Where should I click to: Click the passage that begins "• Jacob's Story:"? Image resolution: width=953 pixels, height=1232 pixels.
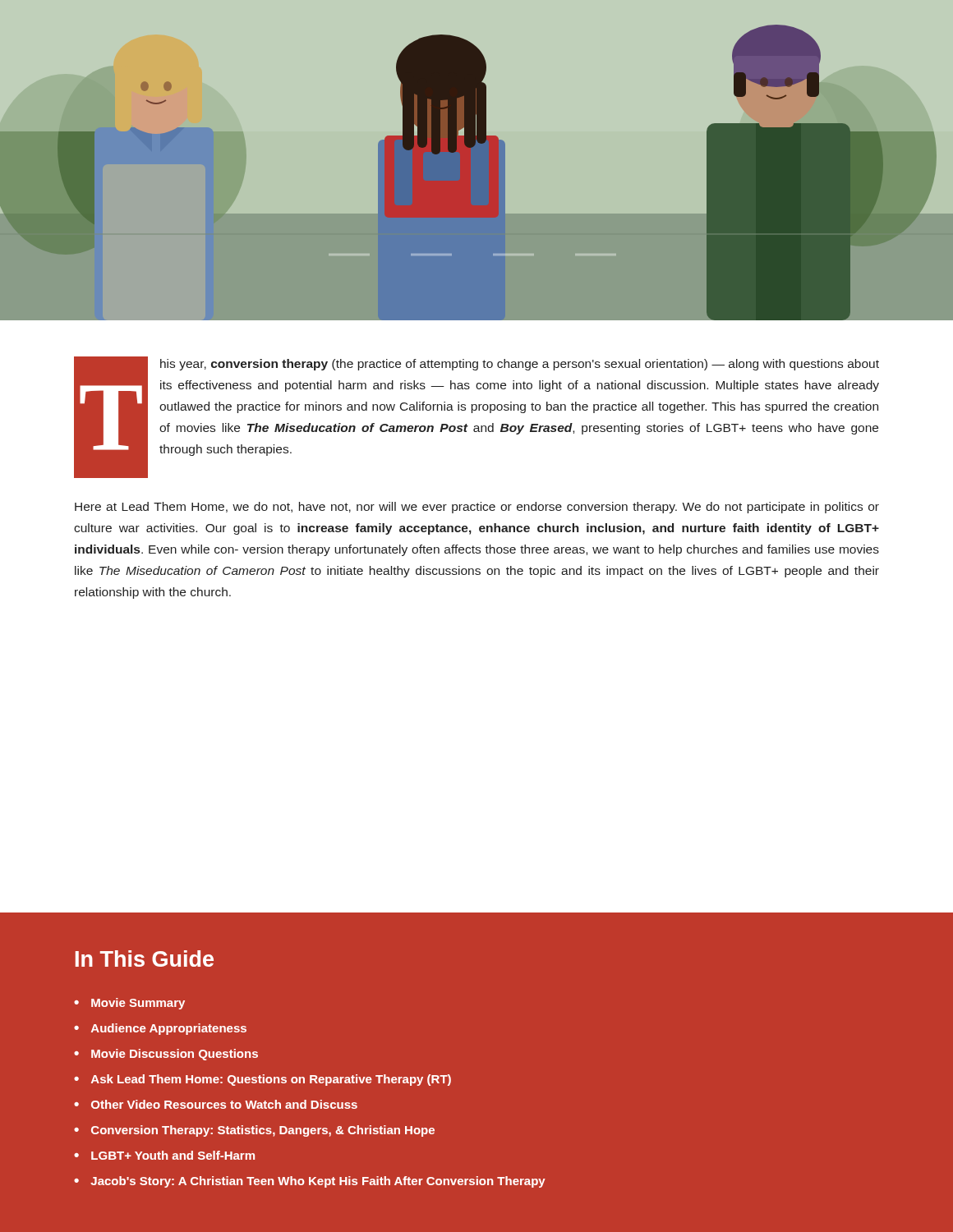(x=310, y=1181)
